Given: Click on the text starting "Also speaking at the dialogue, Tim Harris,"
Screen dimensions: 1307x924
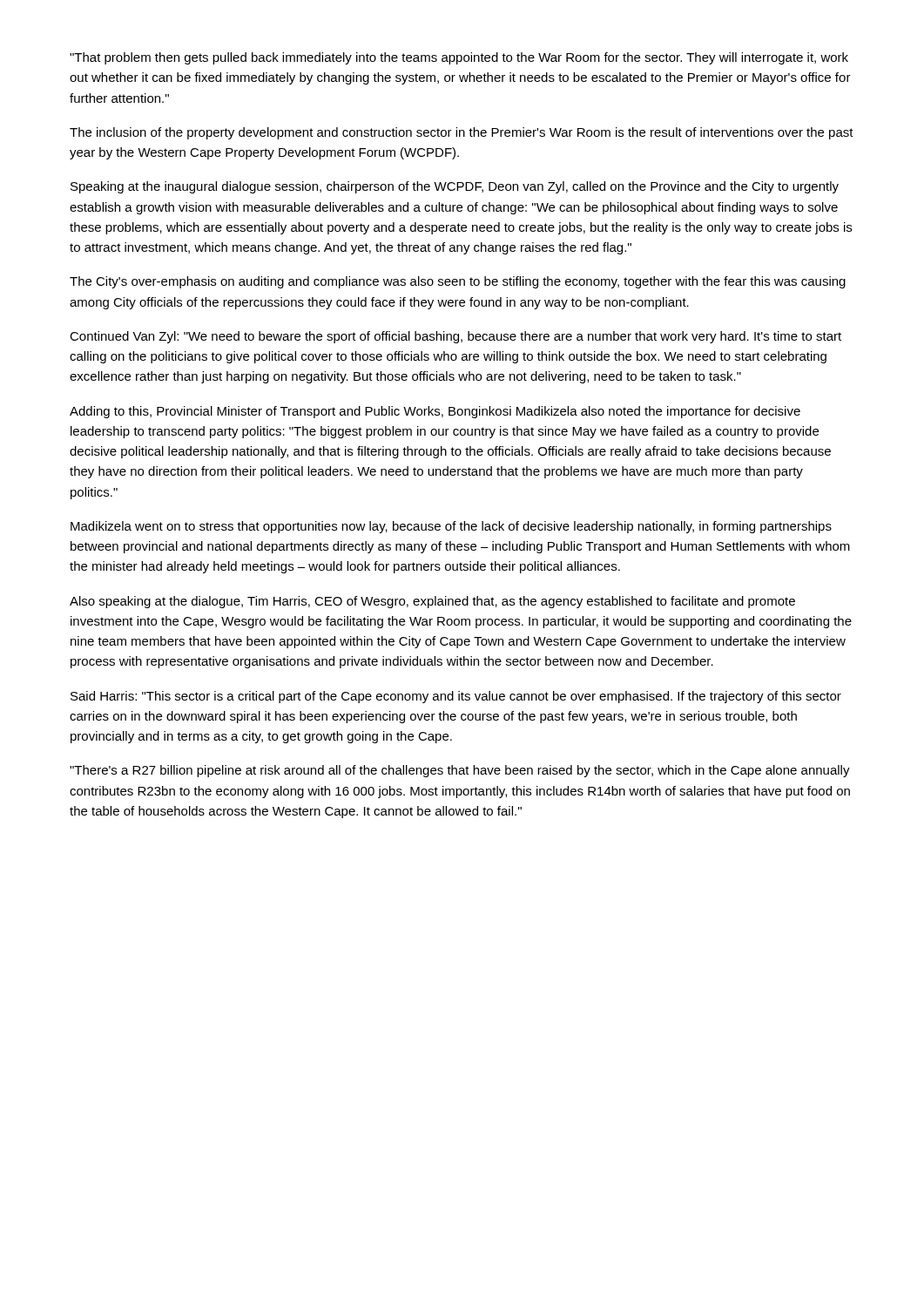Looking at the screenshot, I should pyautogui.click(x=461, y=631).
